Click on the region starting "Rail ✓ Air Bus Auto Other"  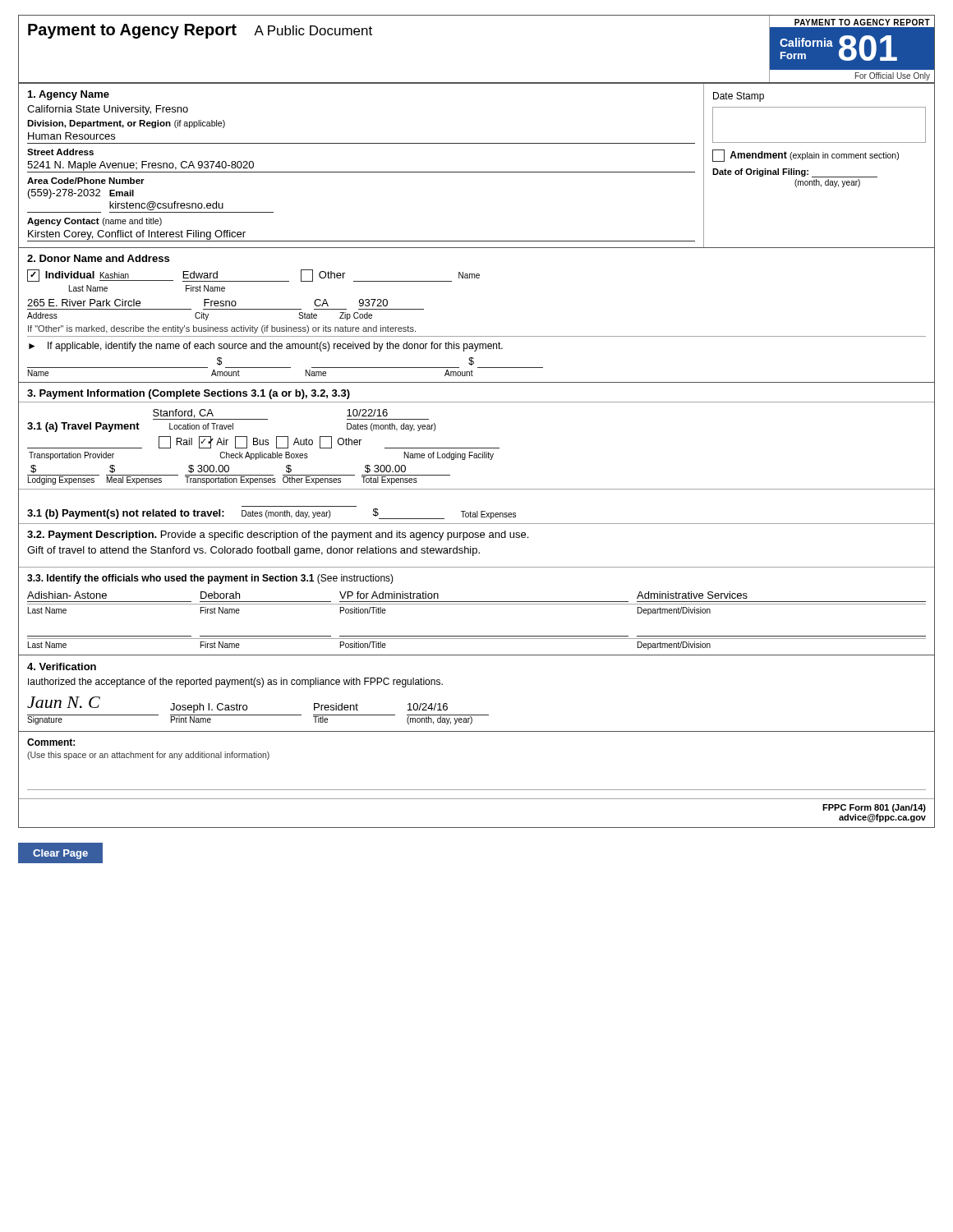coord(263,442)
